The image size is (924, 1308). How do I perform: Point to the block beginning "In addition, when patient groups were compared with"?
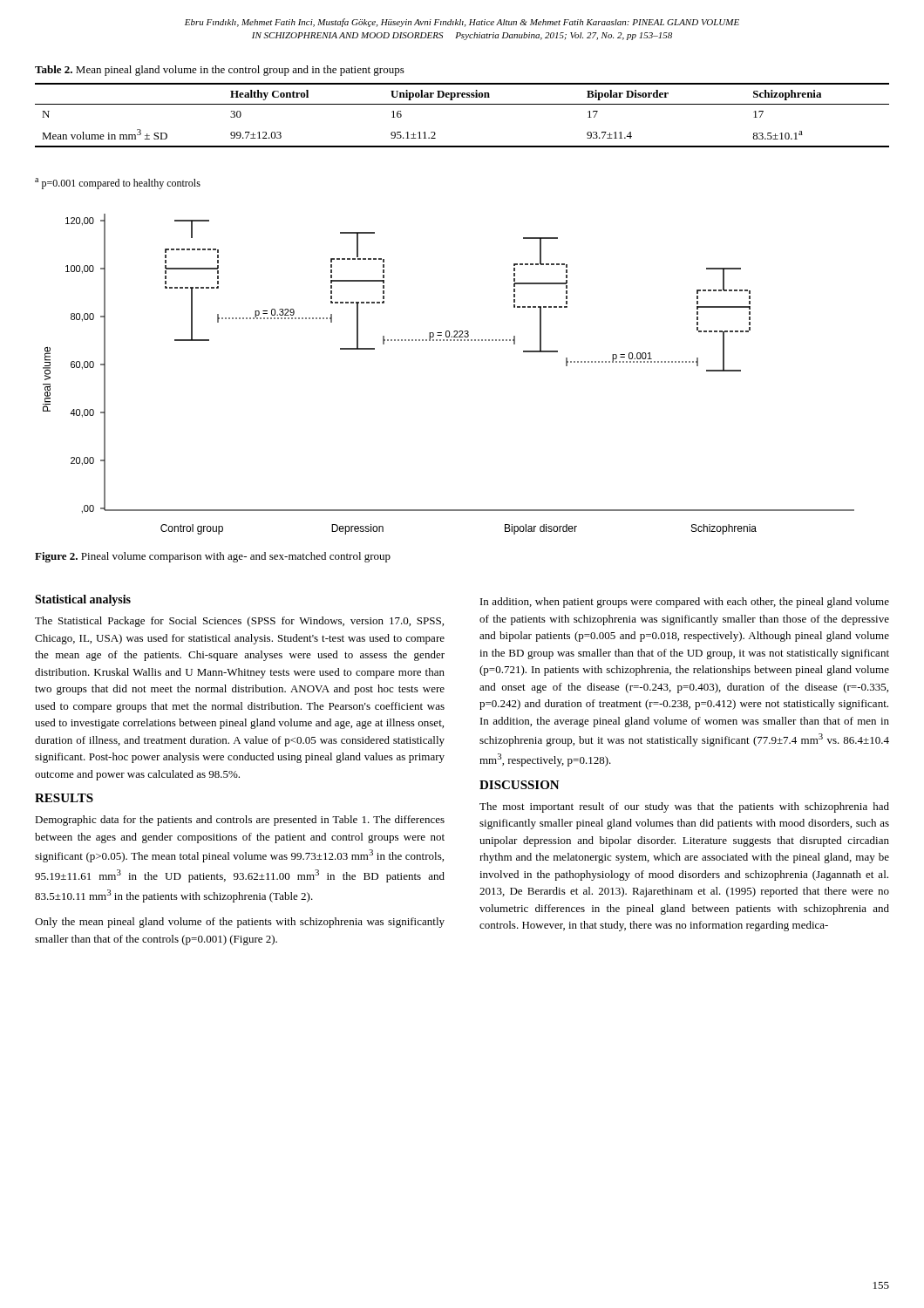684,681
